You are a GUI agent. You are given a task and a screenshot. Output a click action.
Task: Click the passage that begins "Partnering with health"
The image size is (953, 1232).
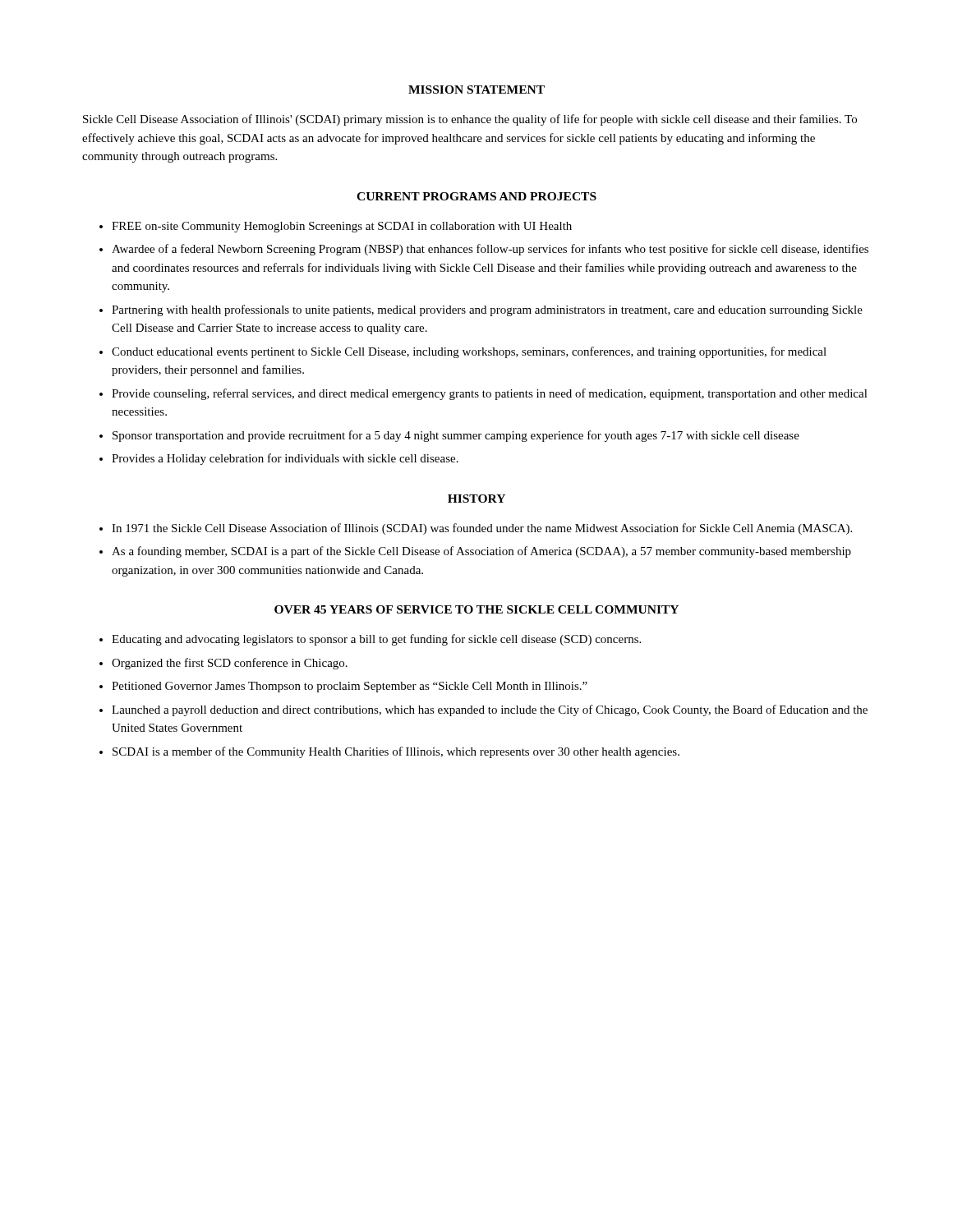487,318
